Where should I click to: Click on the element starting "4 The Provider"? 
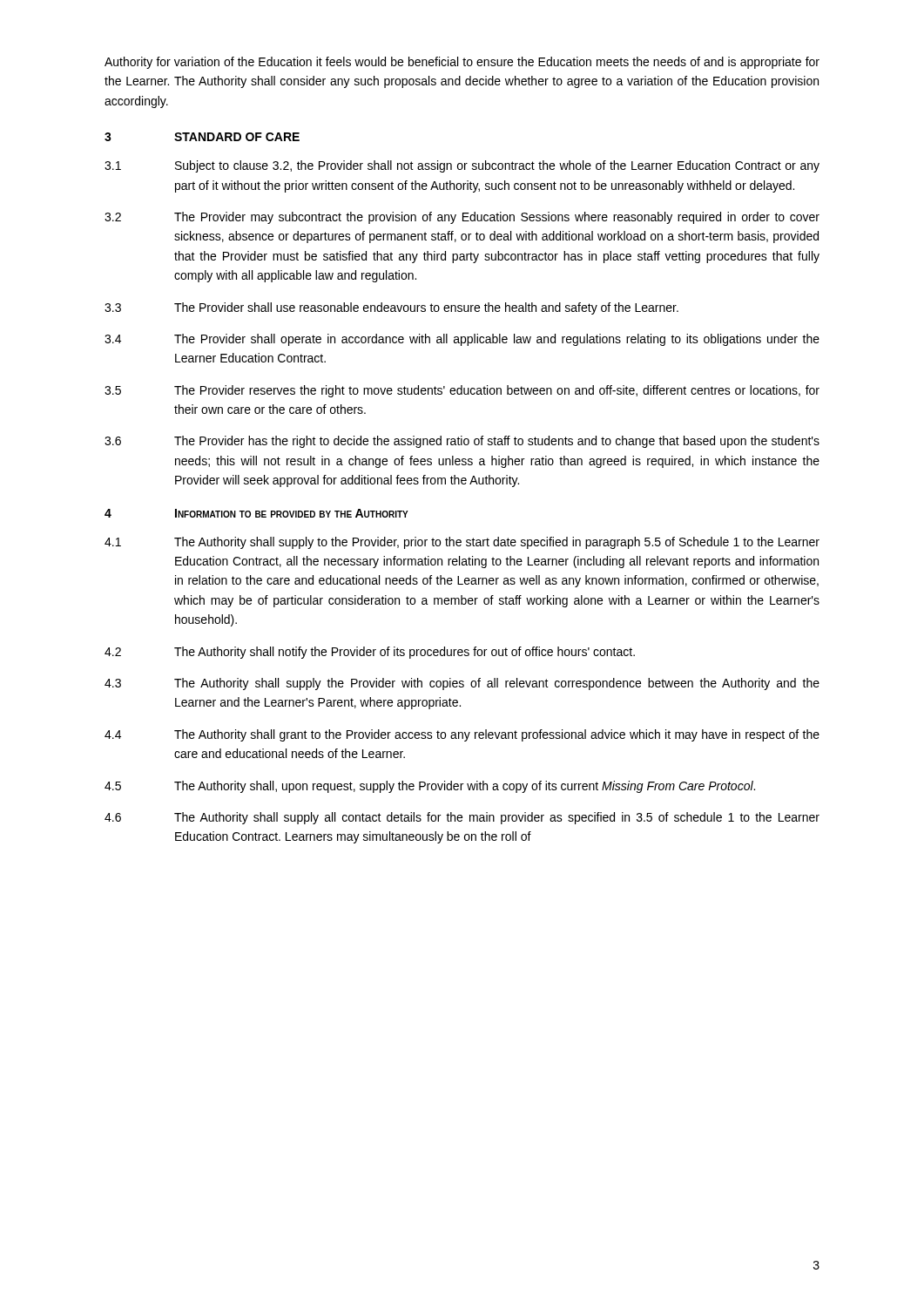tap(462, 349)
